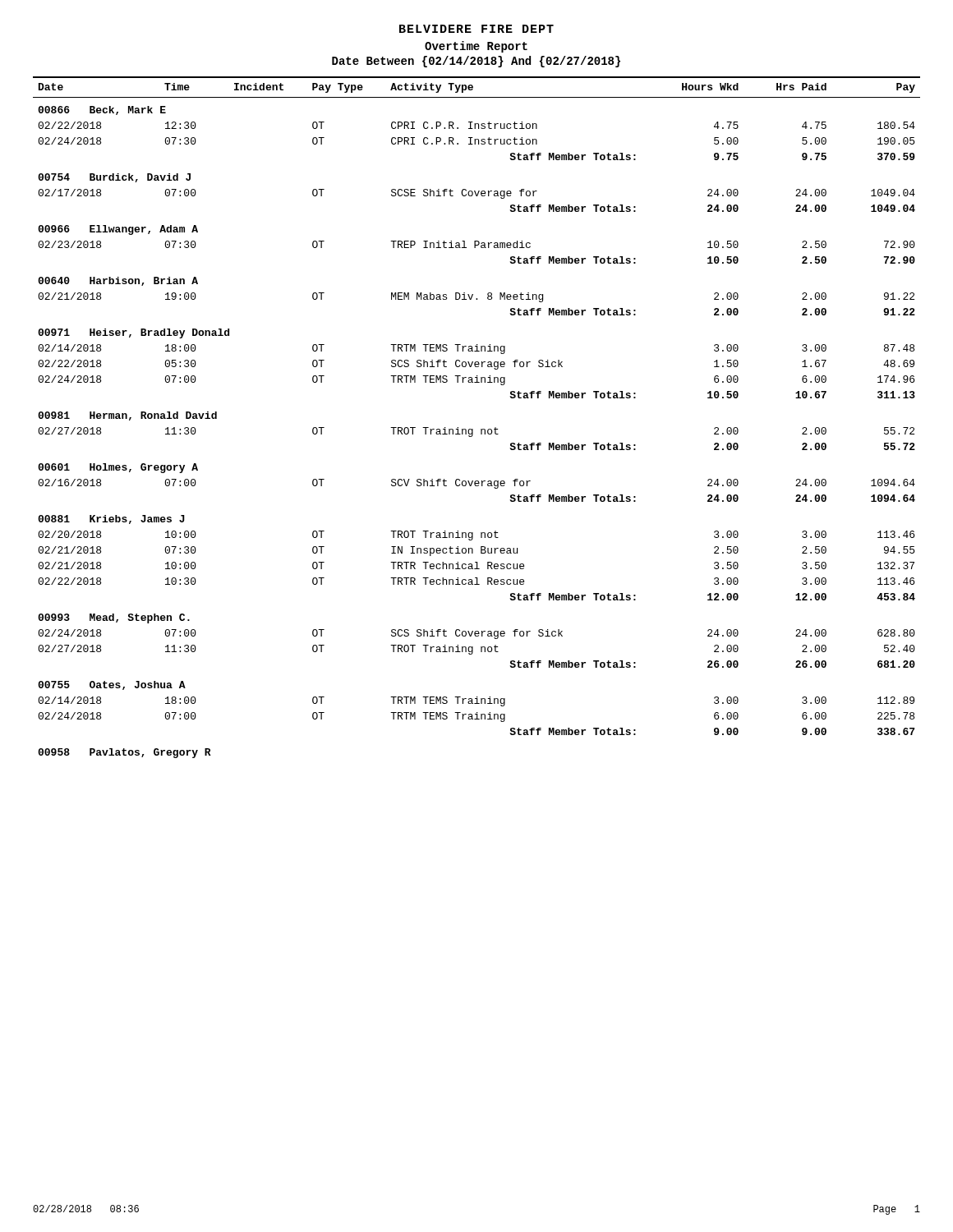Find "Overtime Report" on this page

[476, 47]
